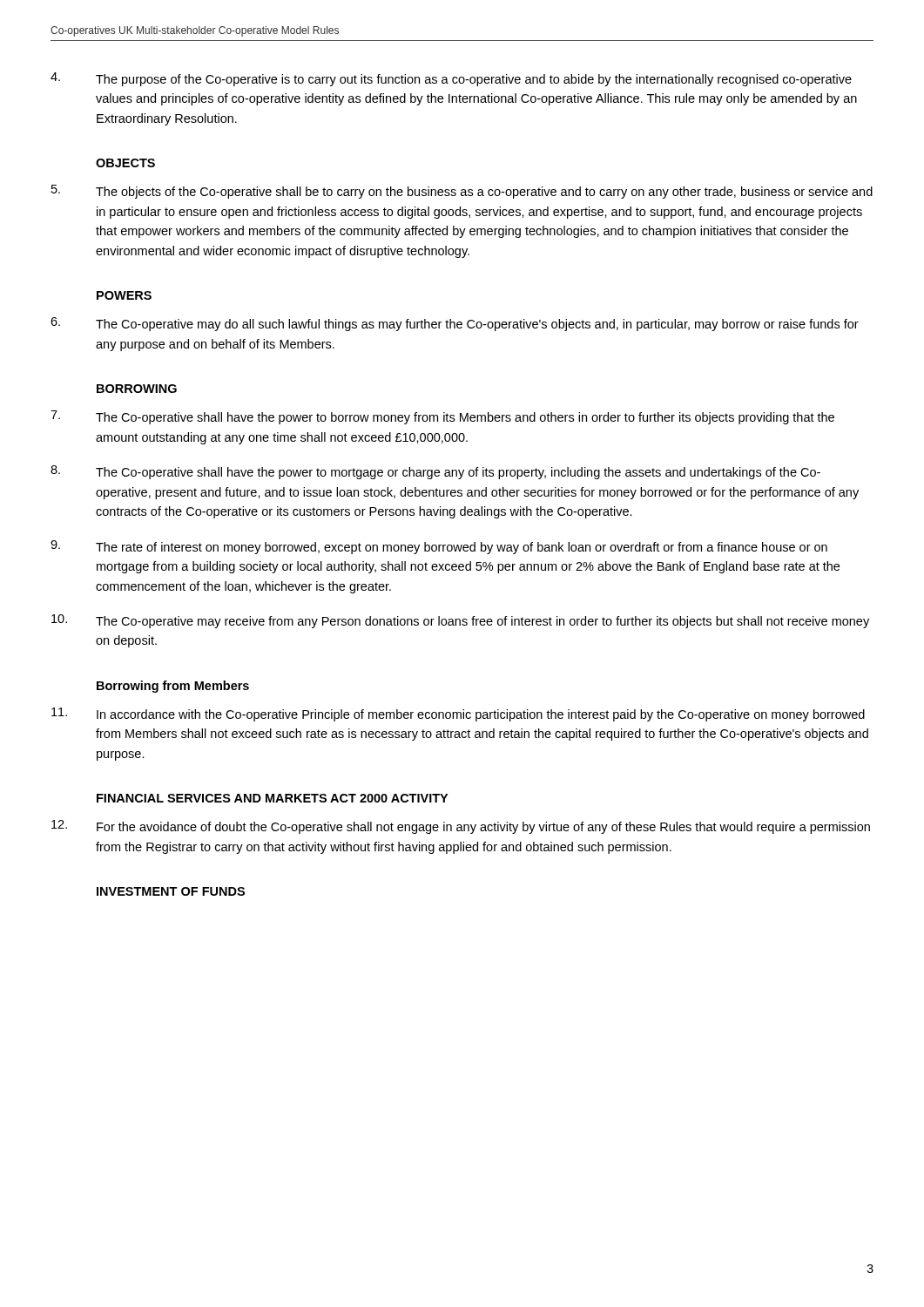Click on the element starting "4. The purpose of the Co-operative is to"
Image resolution: width=924 pixels, height=1307 pixels.
(x=462, y=99)
